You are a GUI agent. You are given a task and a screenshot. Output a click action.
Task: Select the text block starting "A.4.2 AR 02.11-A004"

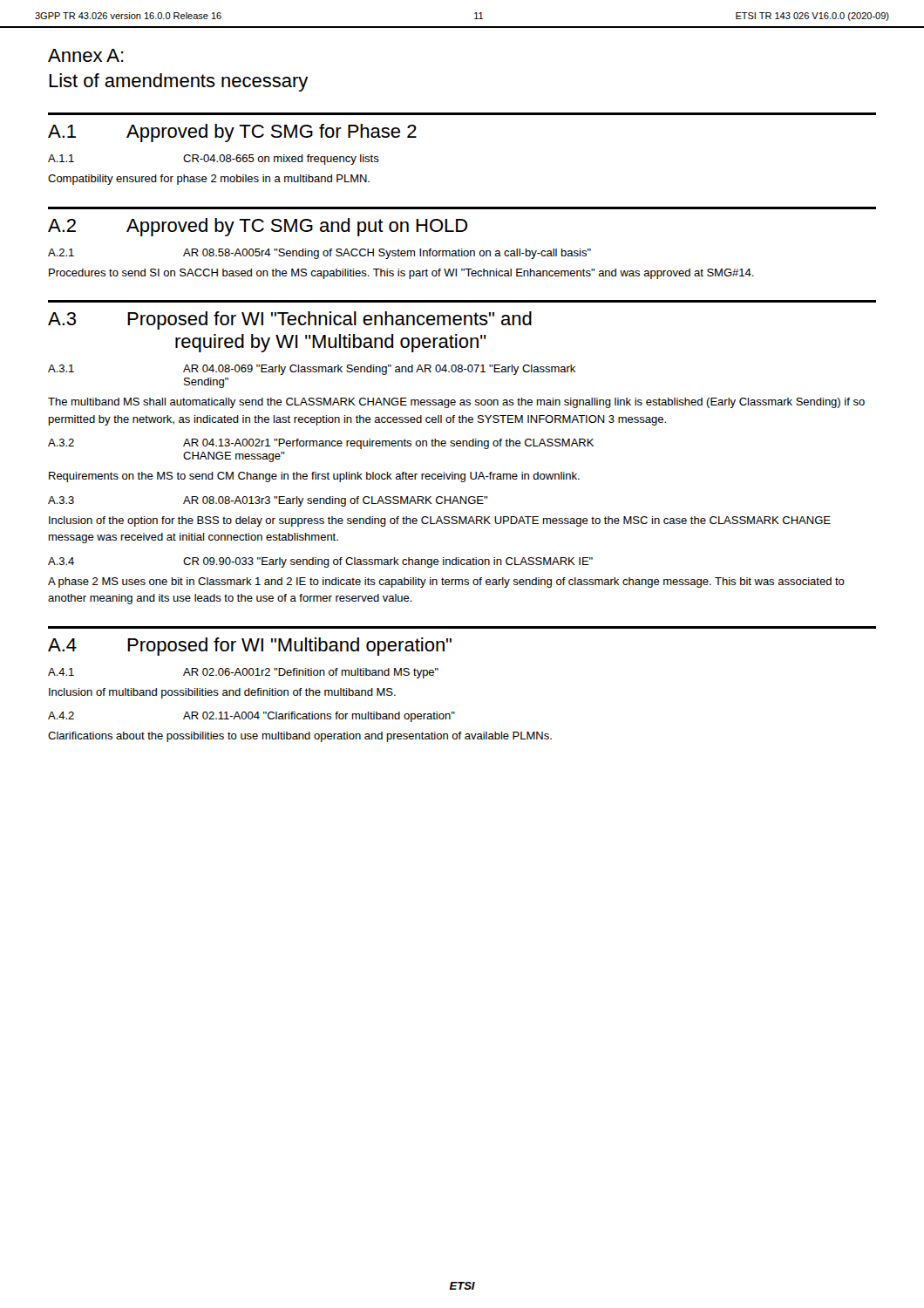[x=462, y=716]
